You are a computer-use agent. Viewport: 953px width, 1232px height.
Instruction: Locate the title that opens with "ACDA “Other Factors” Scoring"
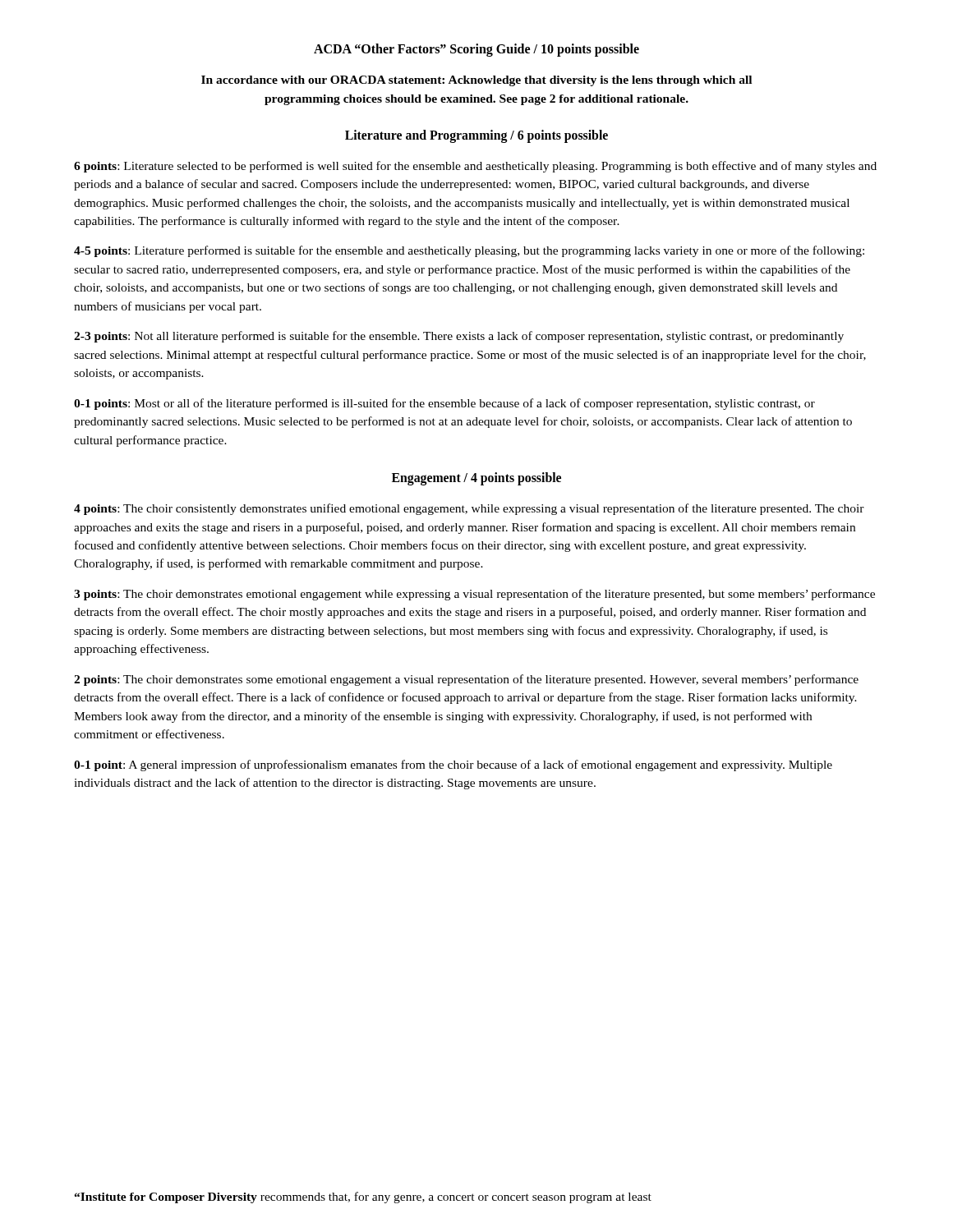point(476,49)
